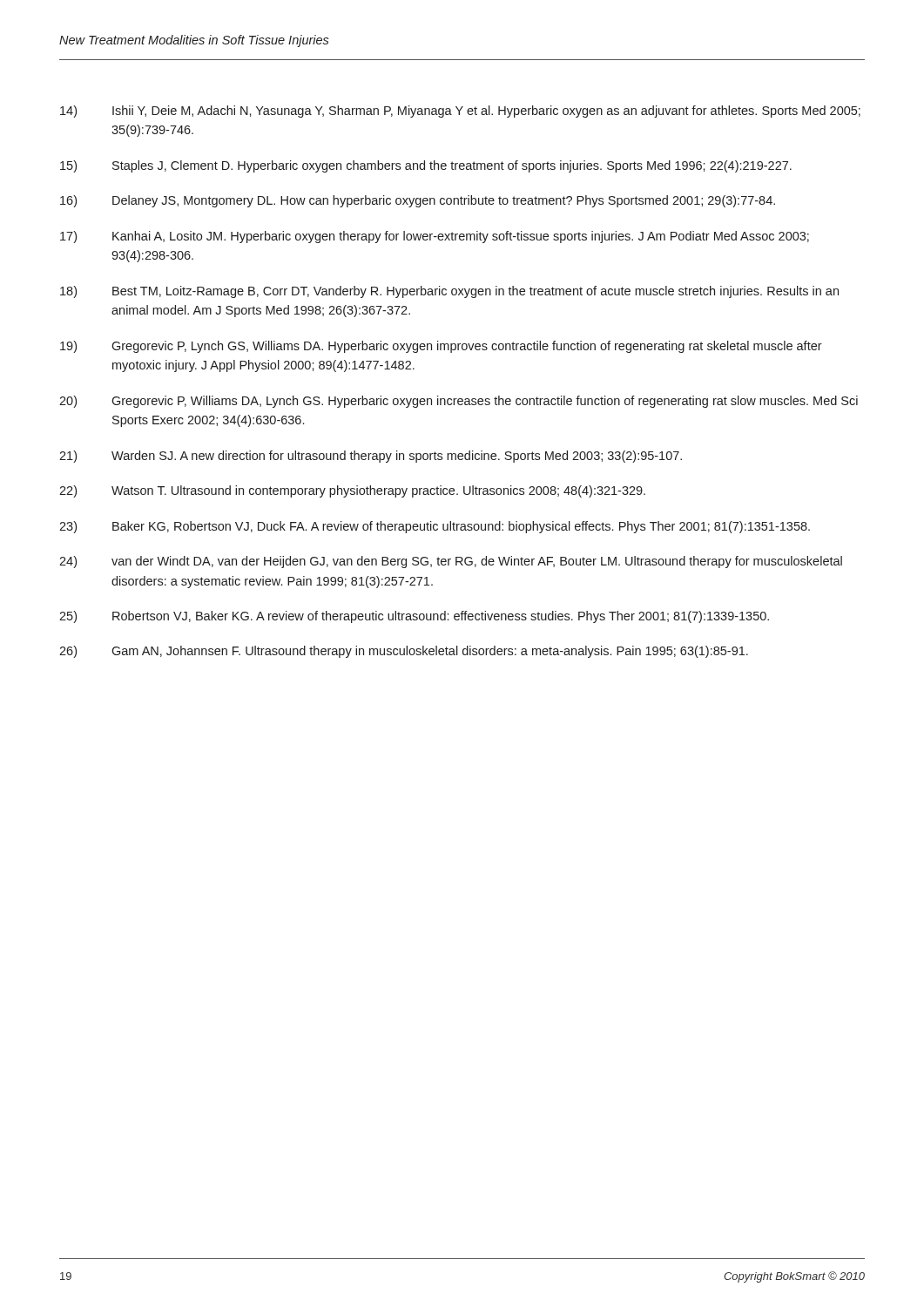Click on the text starting "26) Gam AN, Johannsen F. Ultrasound therapy in"
The height and width of the screenshot is (1307, 924).
(462, 651)
